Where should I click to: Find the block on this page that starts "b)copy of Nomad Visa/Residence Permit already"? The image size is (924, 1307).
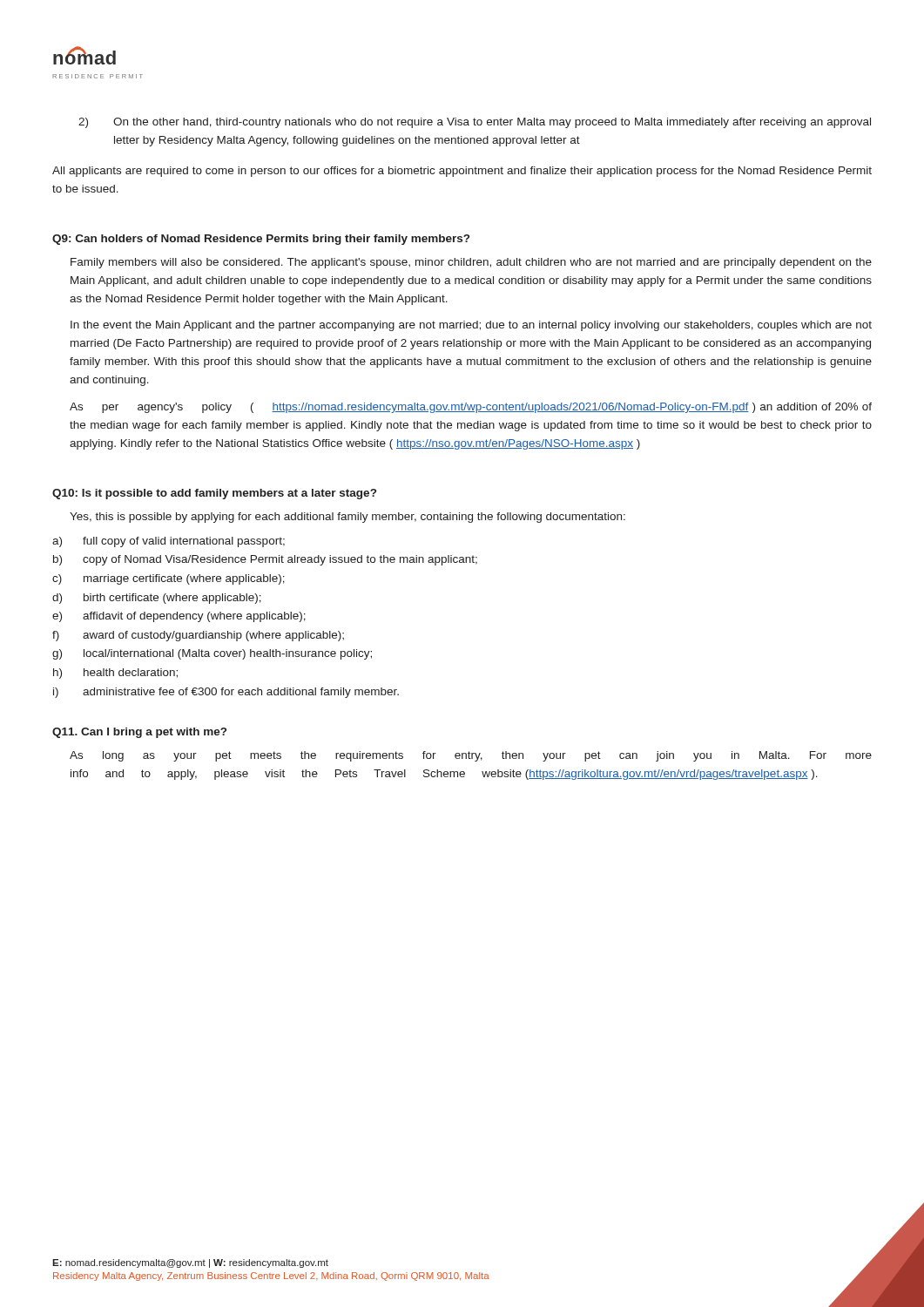click(x=462, y=560)
